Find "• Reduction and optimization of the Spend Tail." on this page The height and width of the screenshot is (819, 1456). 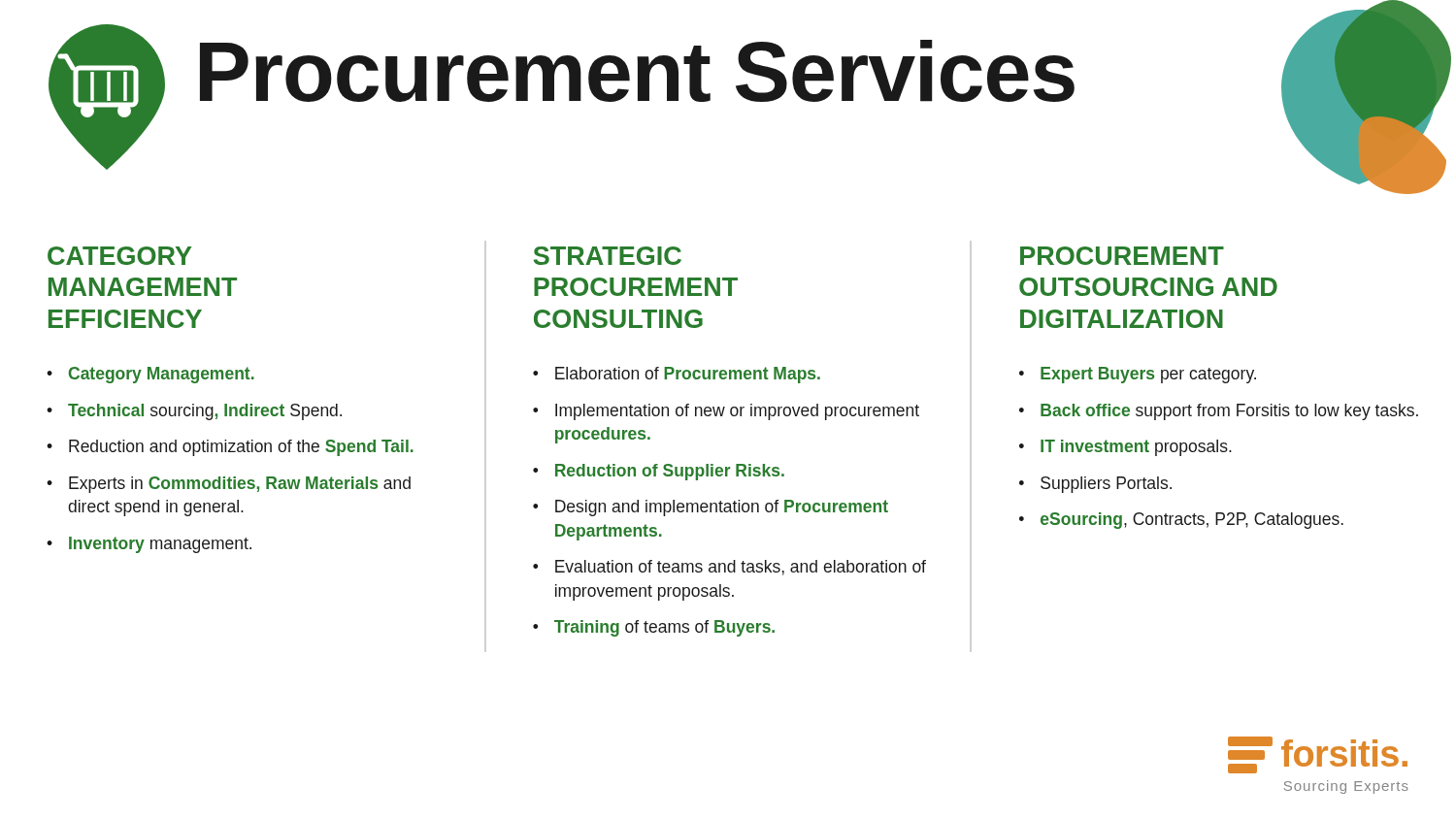click(230, 447)
